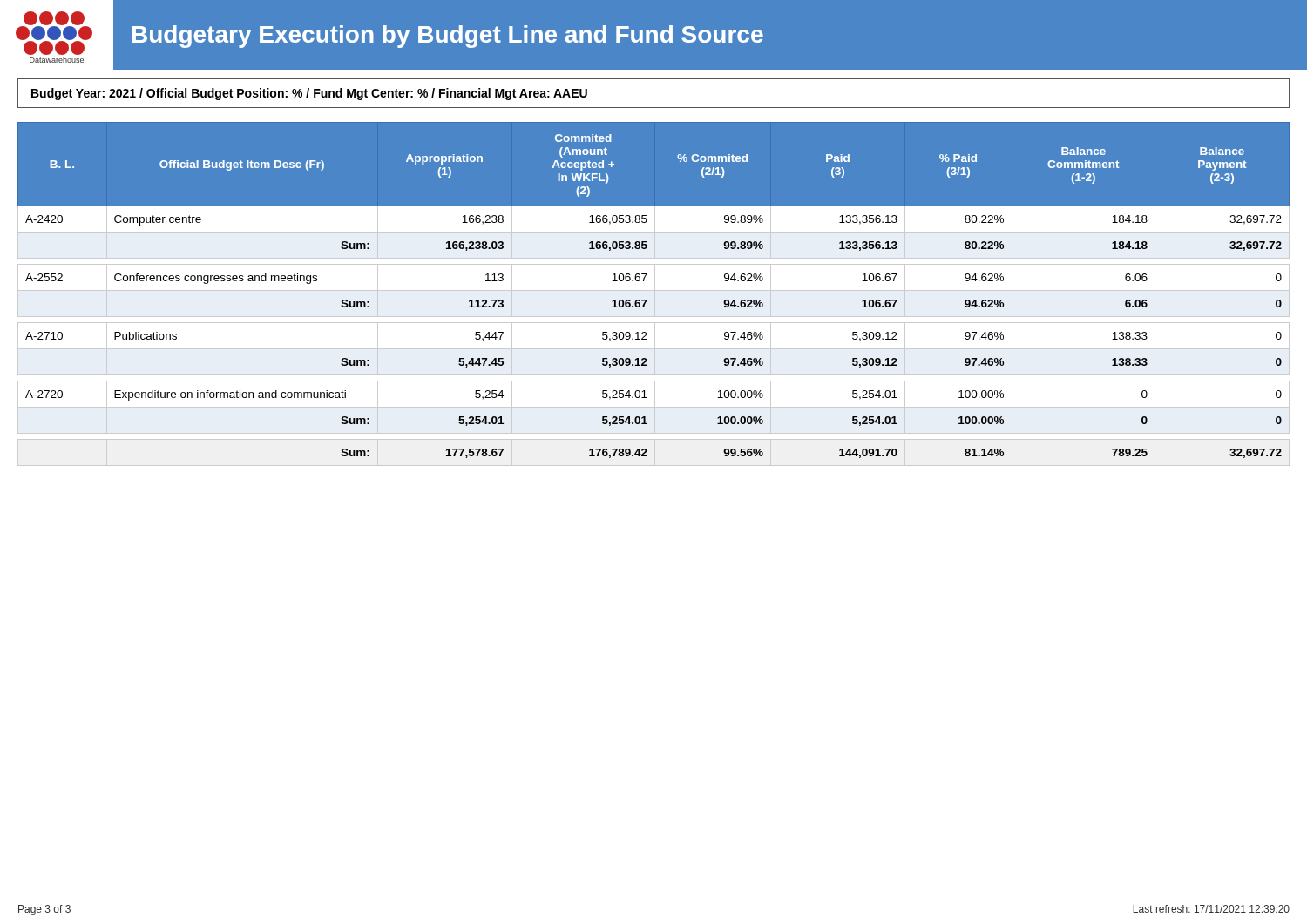Viewport: 1307px width, 924px height.
Task: Locate the table with the text "Conferences congresses and meetings"
Action: point(654,492)
